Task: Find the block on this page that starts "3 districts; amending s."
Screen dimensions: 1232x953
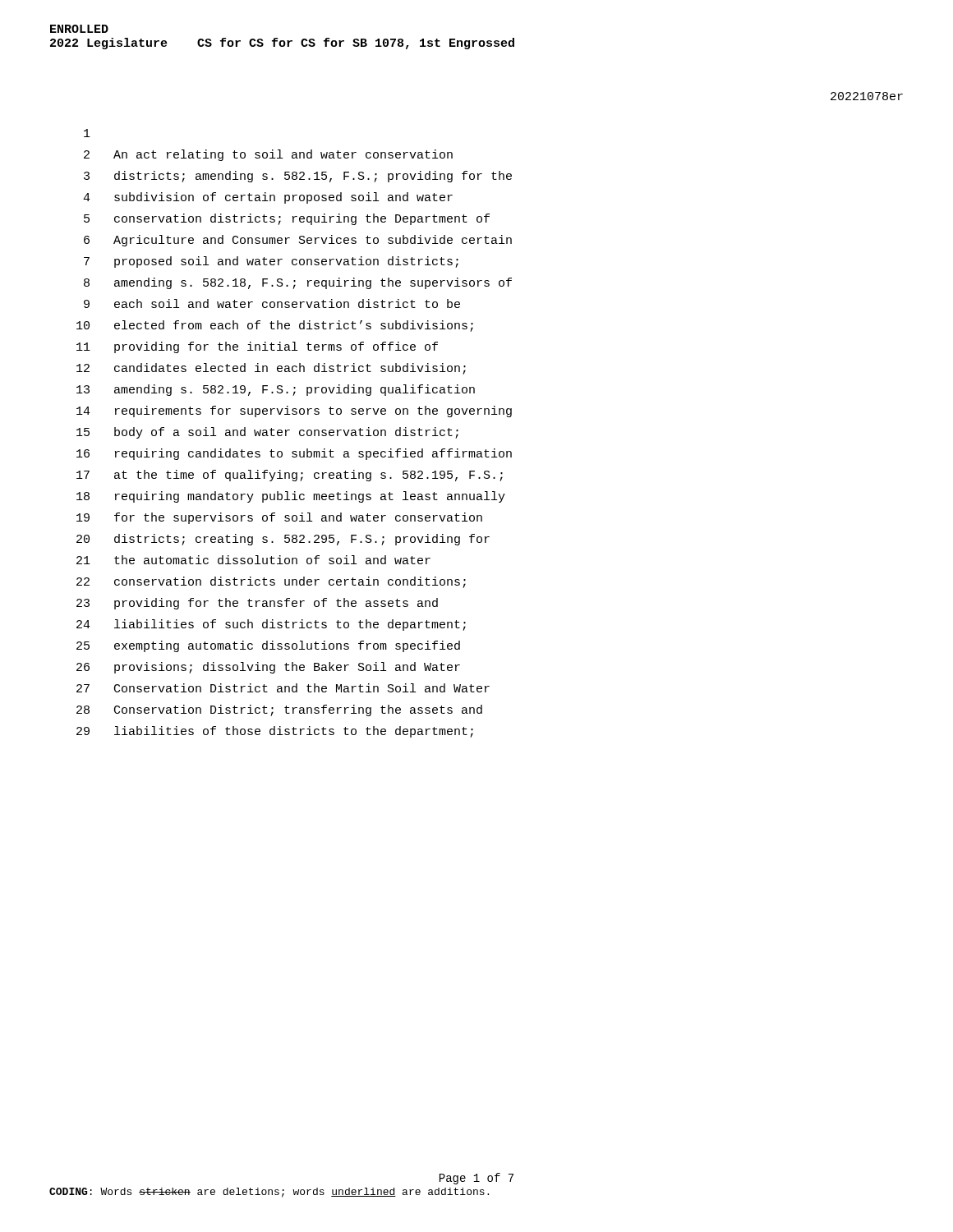Action: tap(476, 177)
